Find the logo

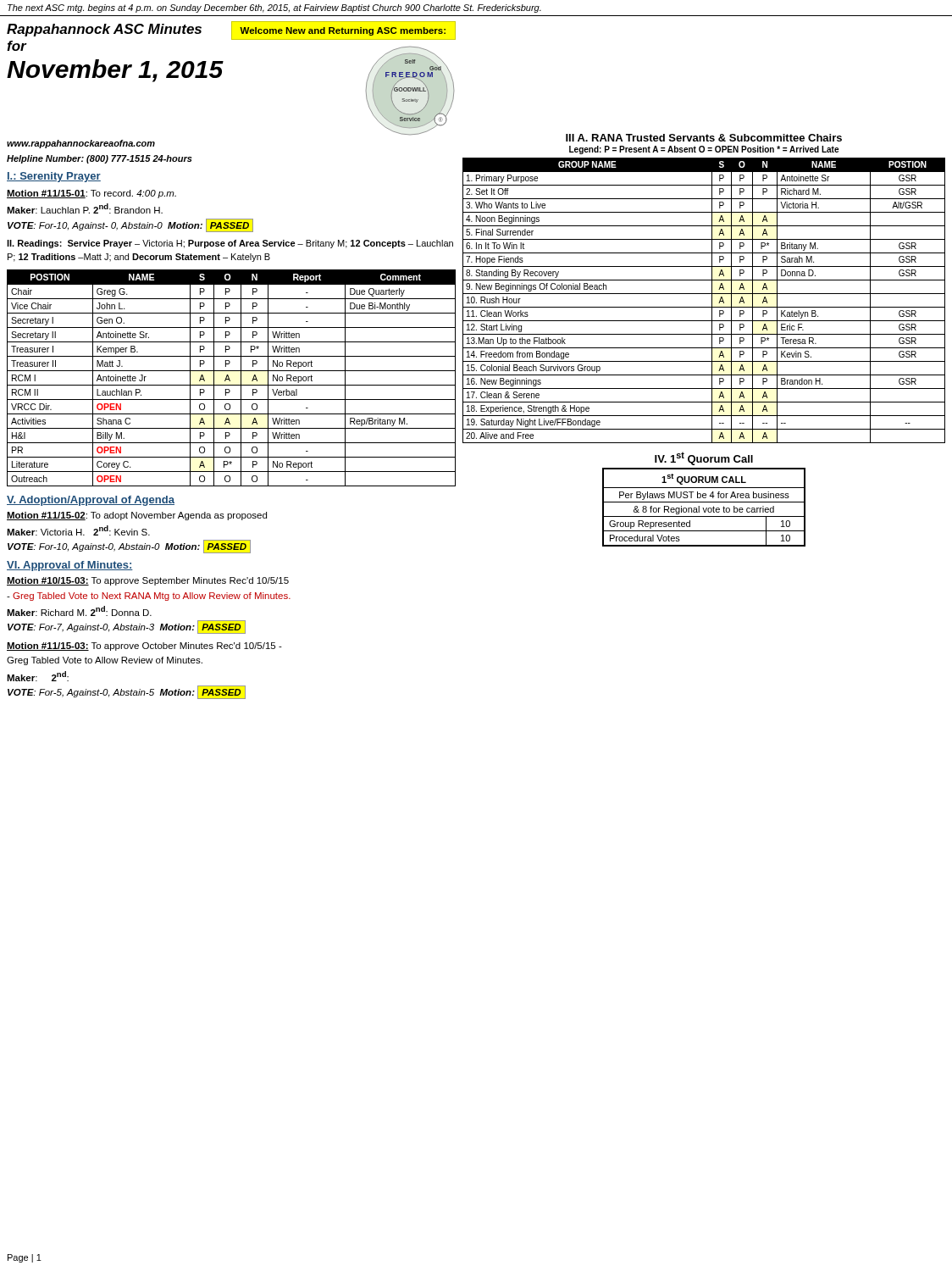click(410, 91)
